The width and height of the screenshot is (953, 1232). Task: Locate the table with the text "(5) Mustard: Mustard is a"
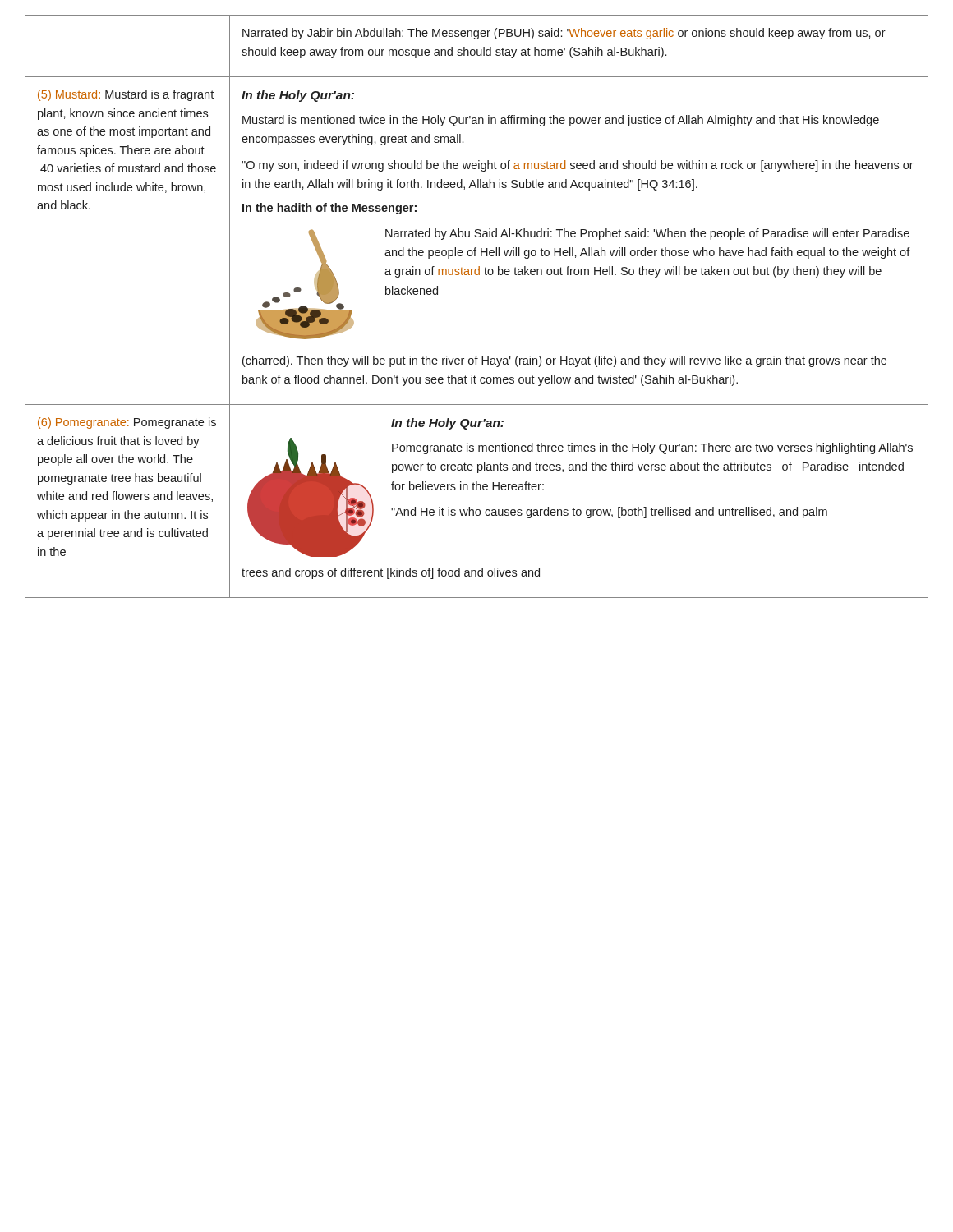(x=476, y=306)
